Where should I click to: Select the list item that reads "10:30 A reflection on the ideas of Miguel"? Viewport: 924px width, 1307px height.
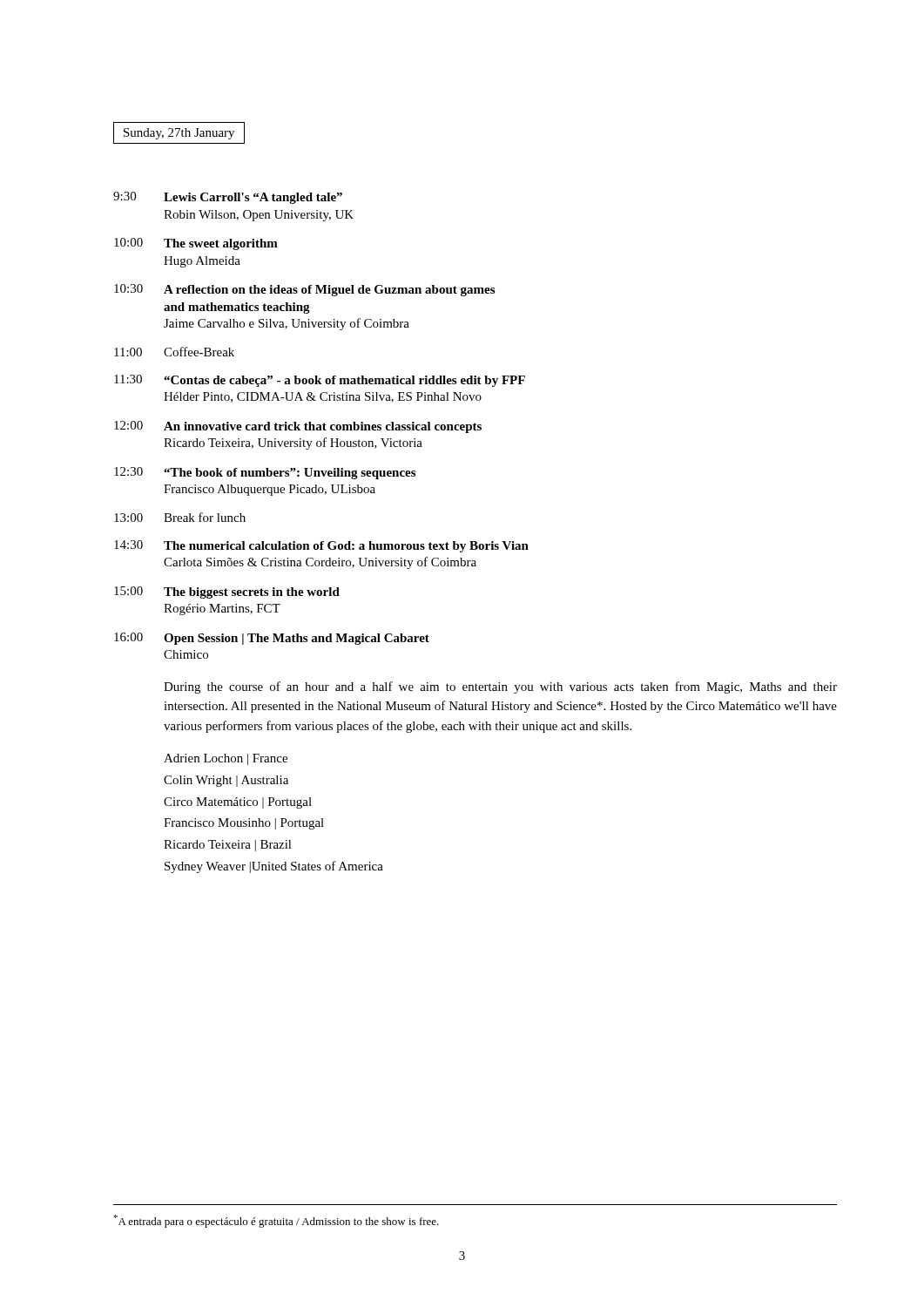pyautogui.click(x=304, y=290)
